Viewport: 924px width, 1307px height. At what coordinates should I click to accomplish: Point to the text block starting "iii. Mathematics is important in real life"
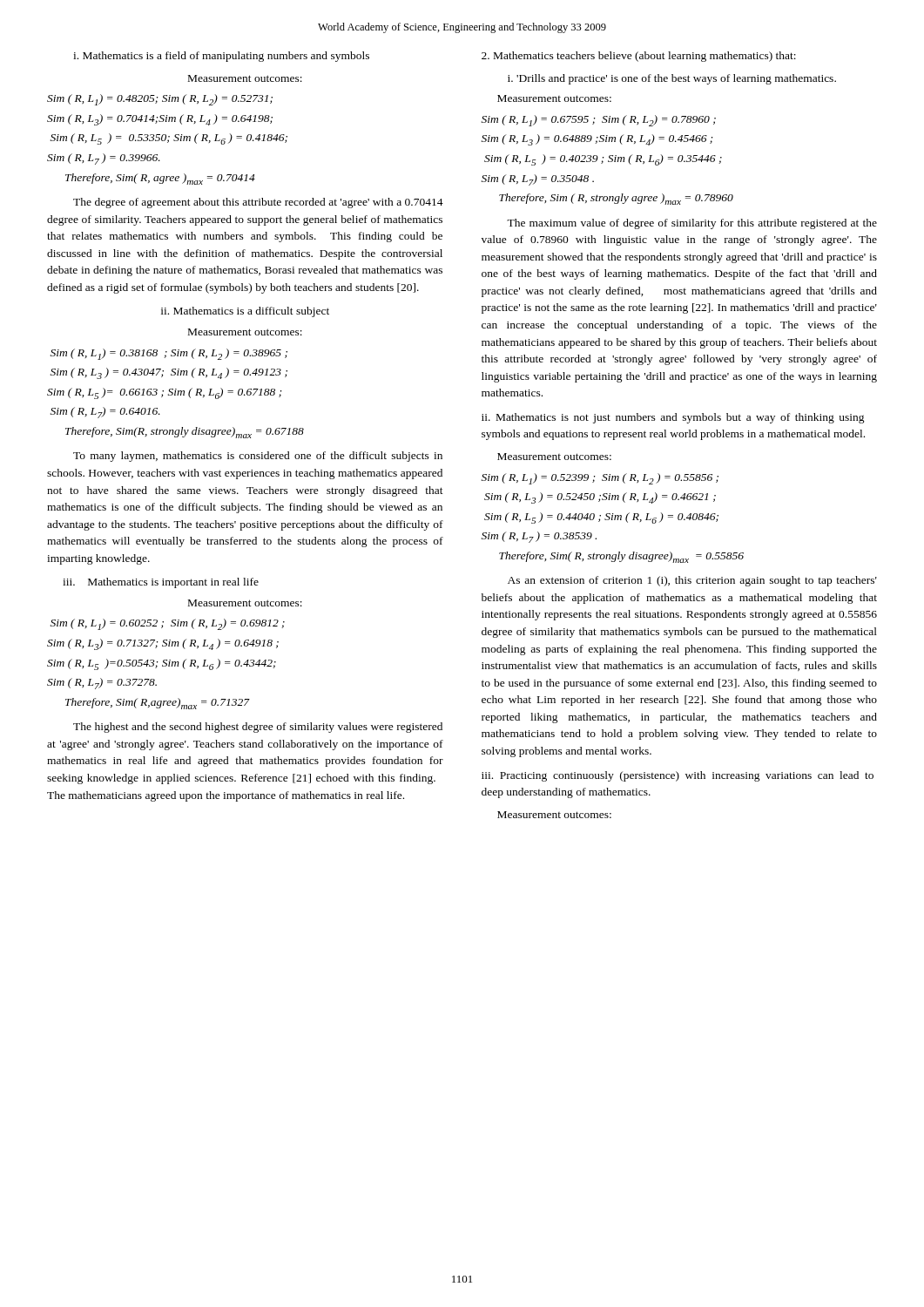[x=245, y=582]
